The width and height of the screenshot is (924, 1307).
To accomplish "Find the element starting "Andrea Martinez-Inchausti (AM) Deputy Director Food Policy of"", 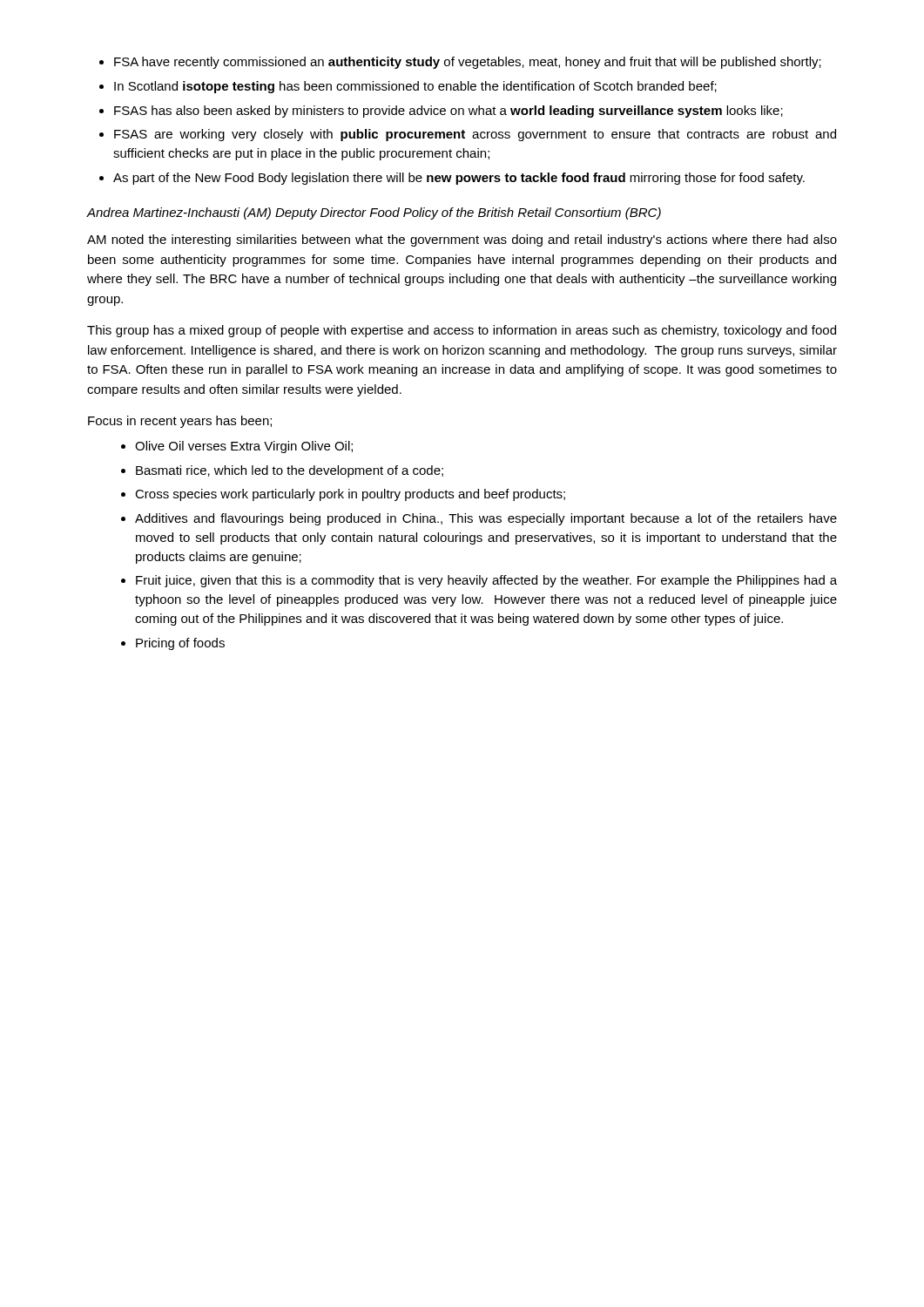I will pos(374,212).
